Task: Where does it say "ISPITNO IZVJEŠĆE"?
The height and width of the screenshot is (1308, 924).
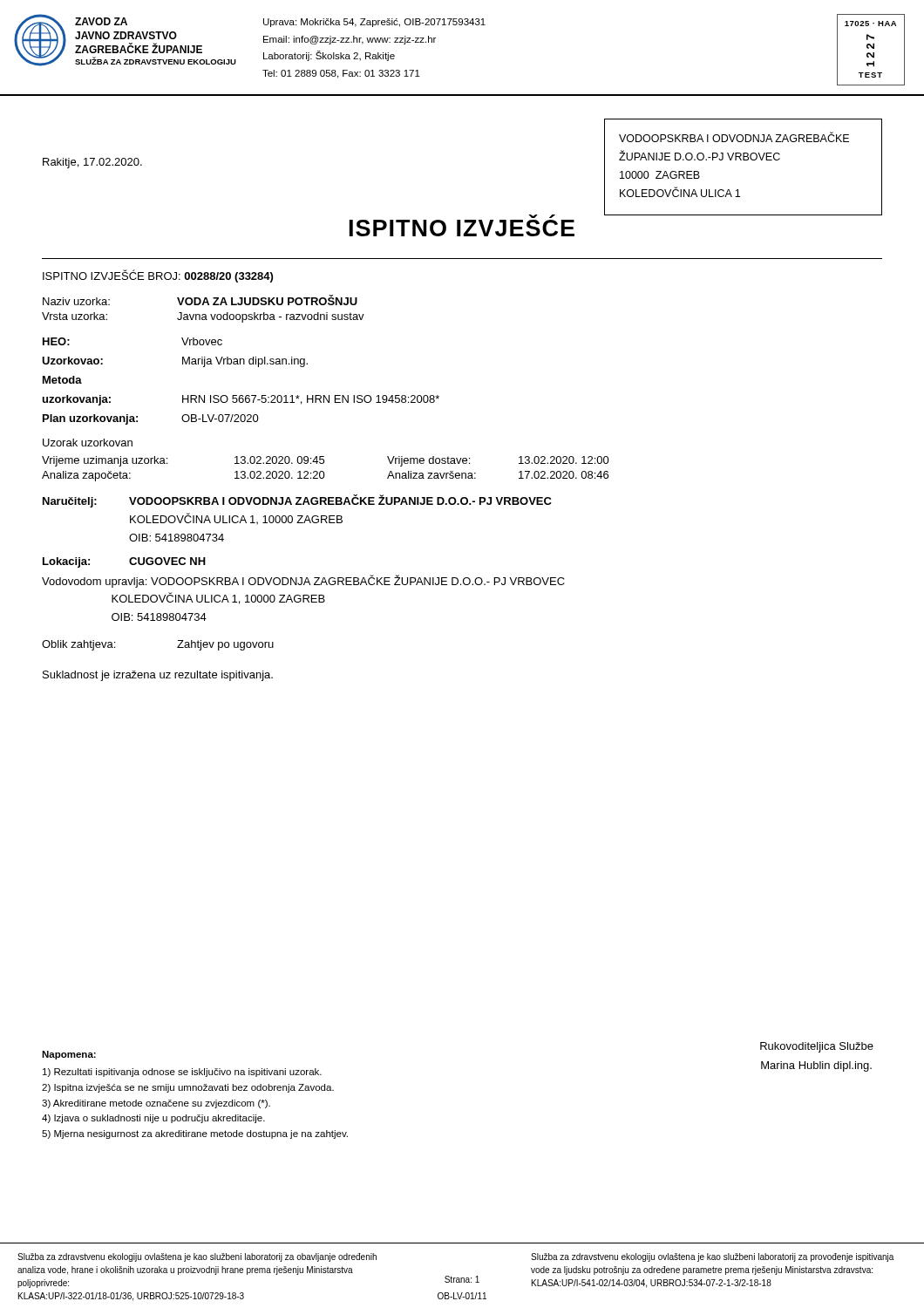Action: pos(462,228)
